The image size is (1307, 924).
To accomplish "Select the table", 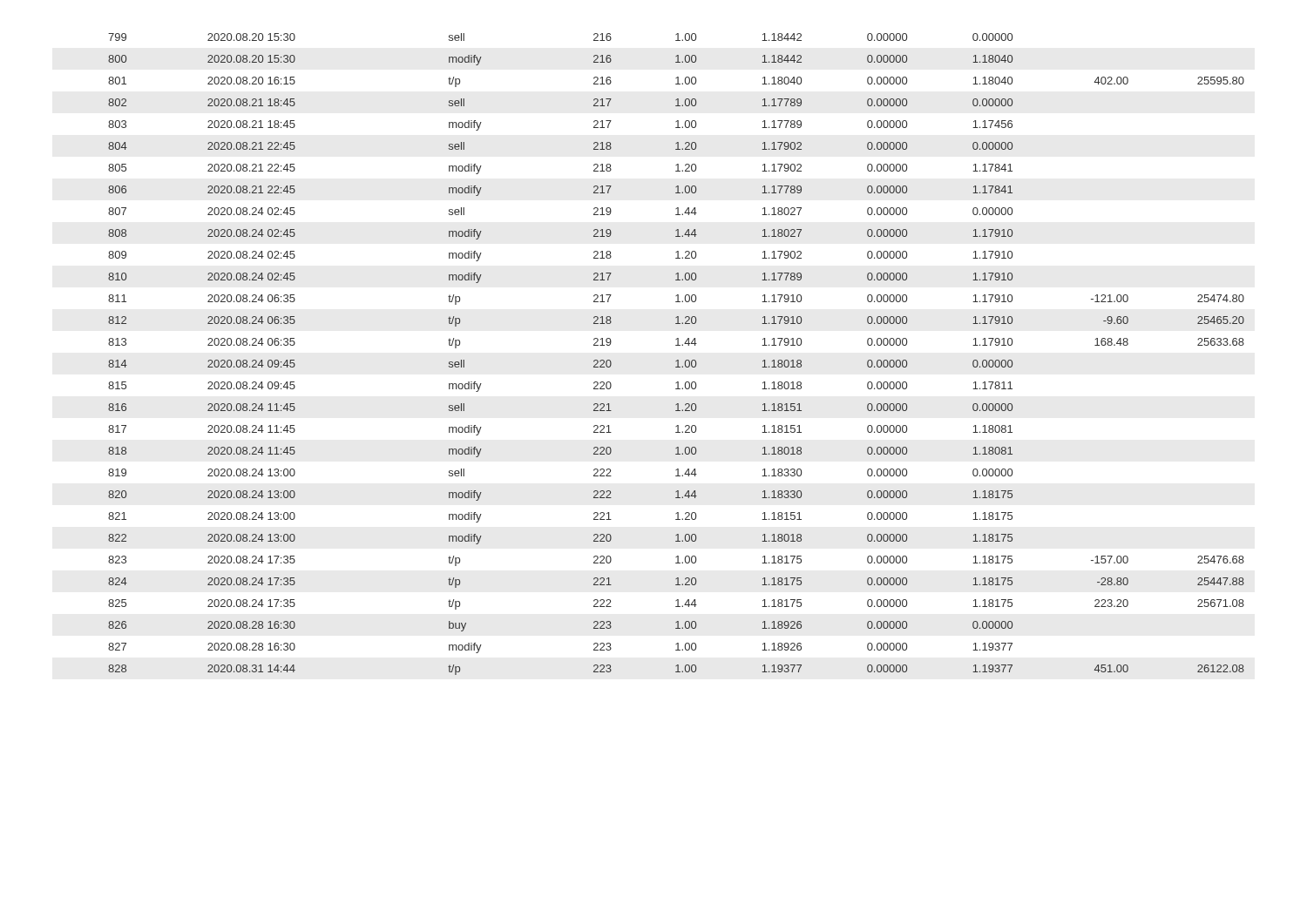I will click(654, 353).
